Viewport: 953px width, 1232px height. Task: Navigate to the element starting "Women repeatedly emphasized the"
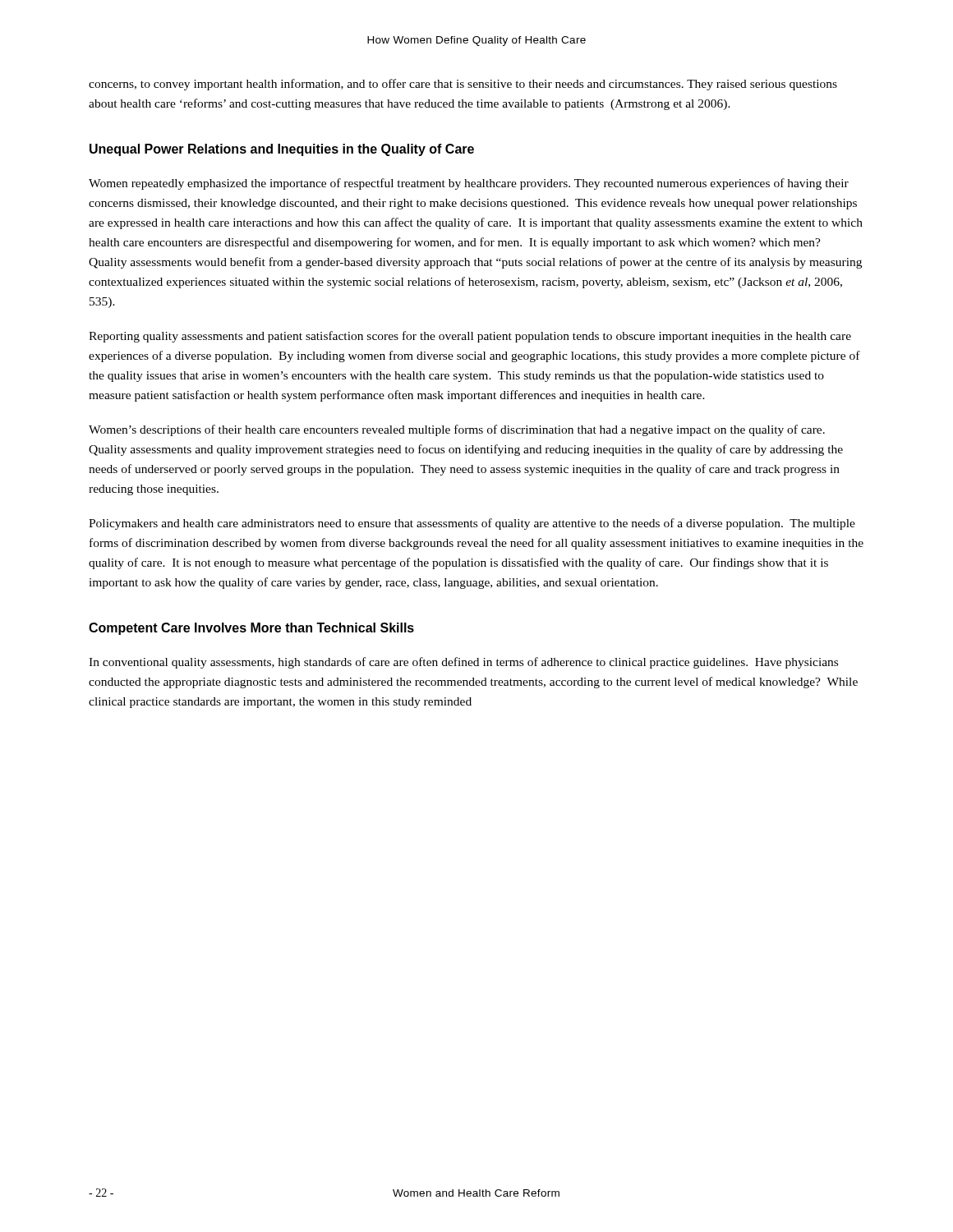coord(476,242)
